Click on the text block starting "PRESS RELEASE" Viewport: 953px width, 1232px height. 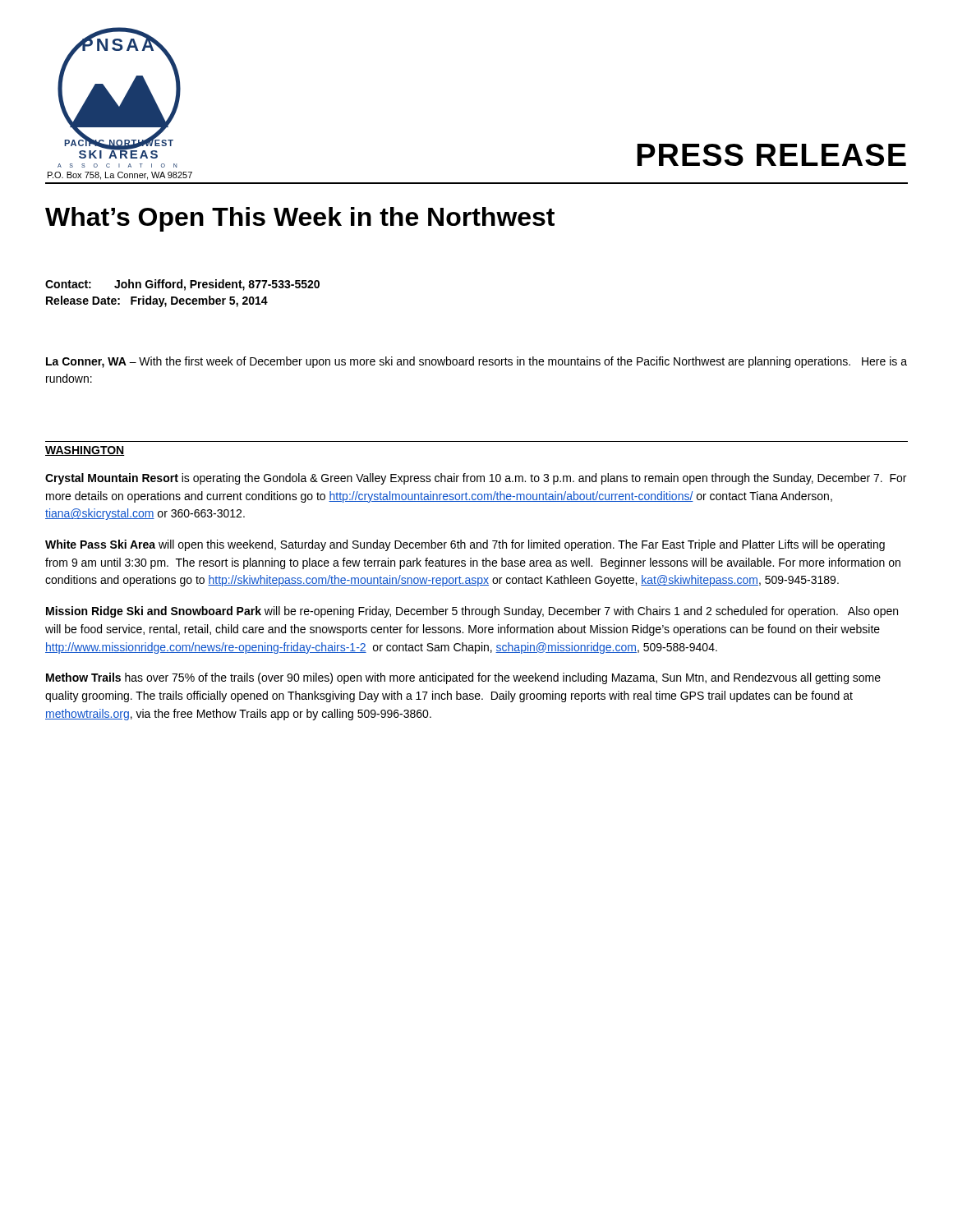pos(772,155)
